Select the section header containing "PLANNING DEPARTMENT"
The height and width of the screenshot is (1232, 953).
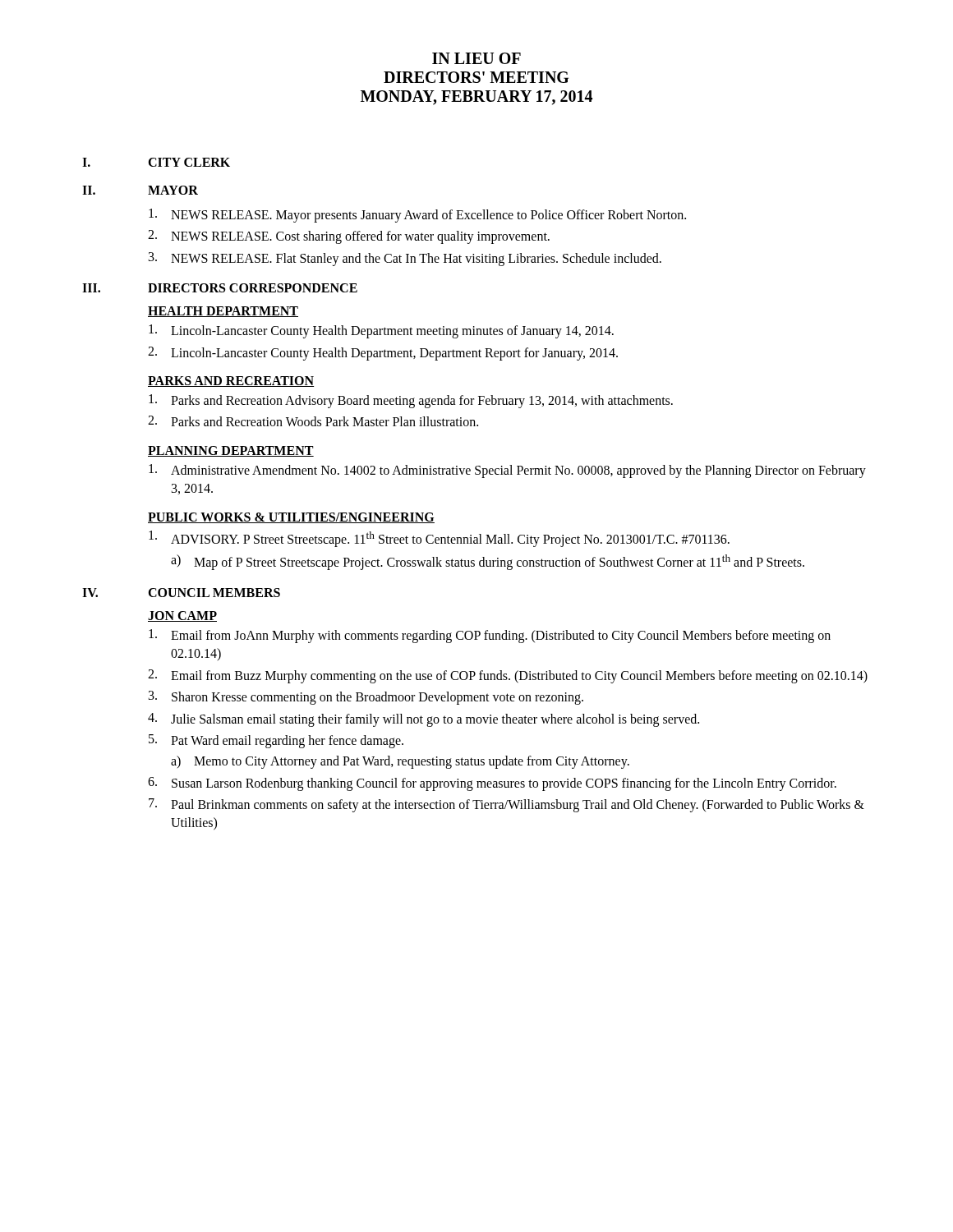click(231, 451)
